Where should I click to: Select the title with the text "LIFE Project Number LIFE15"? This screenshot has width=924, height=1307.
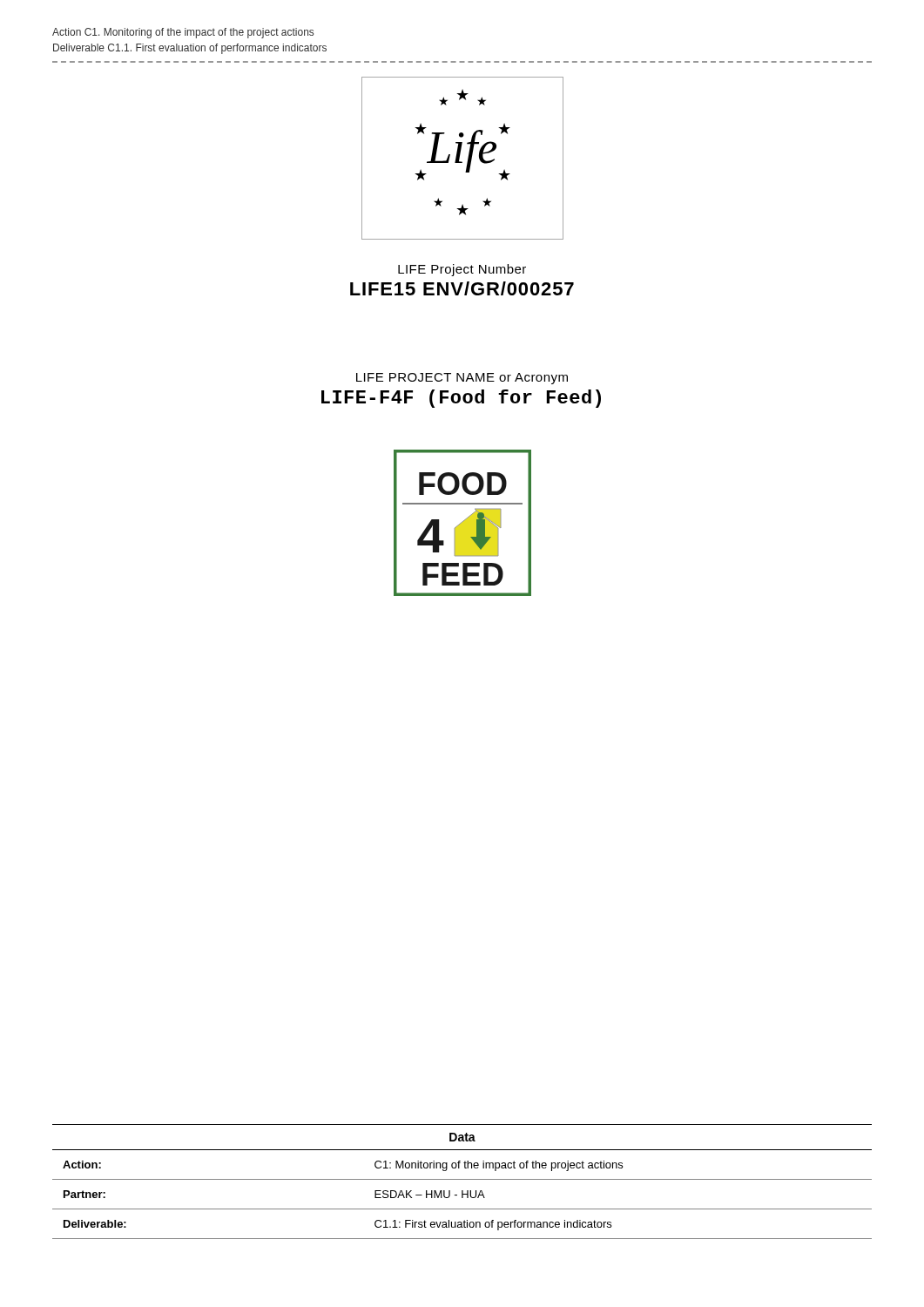462,281
